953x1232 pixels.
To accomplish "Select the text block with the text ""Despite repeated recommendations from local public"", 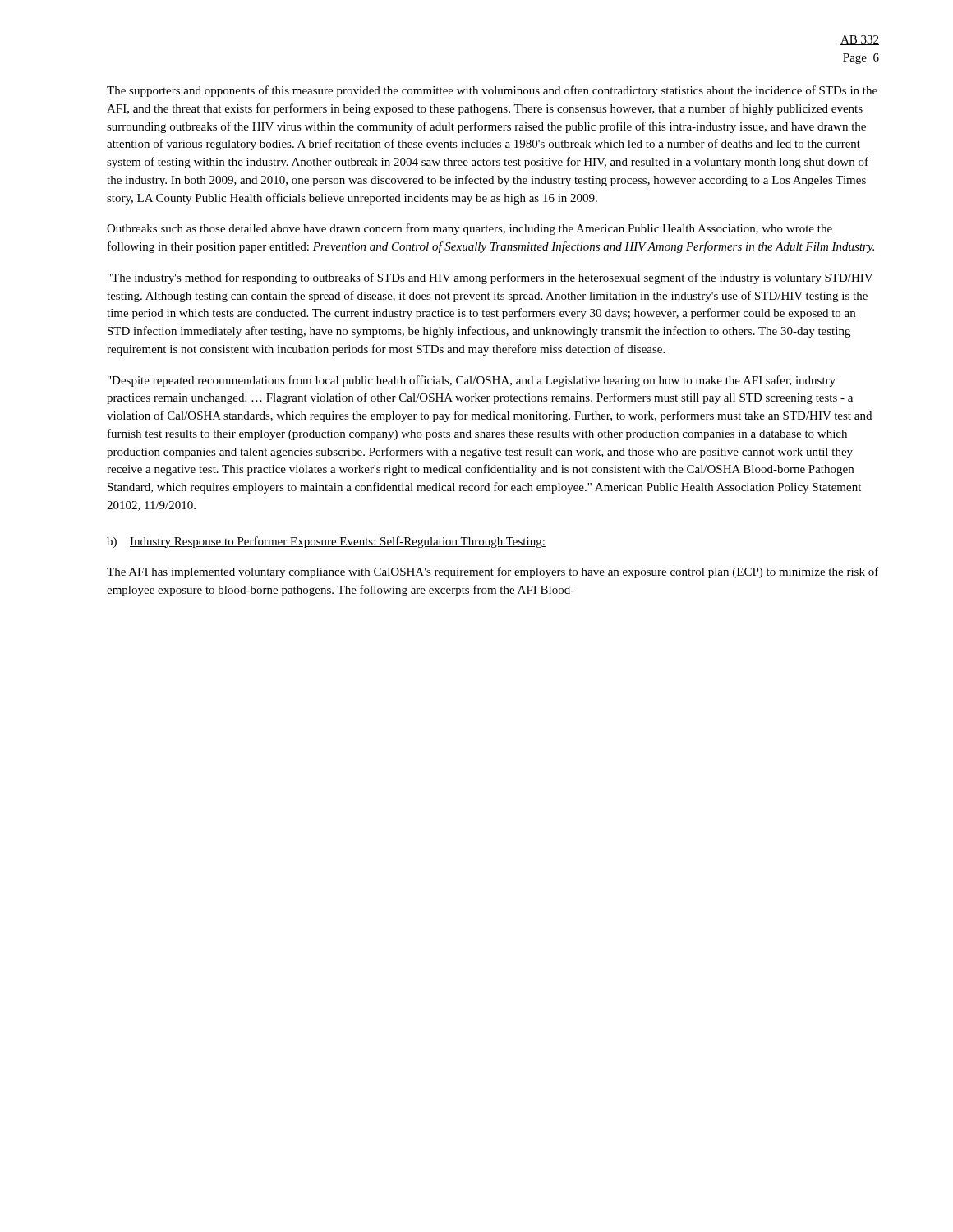I will [493, 443].
